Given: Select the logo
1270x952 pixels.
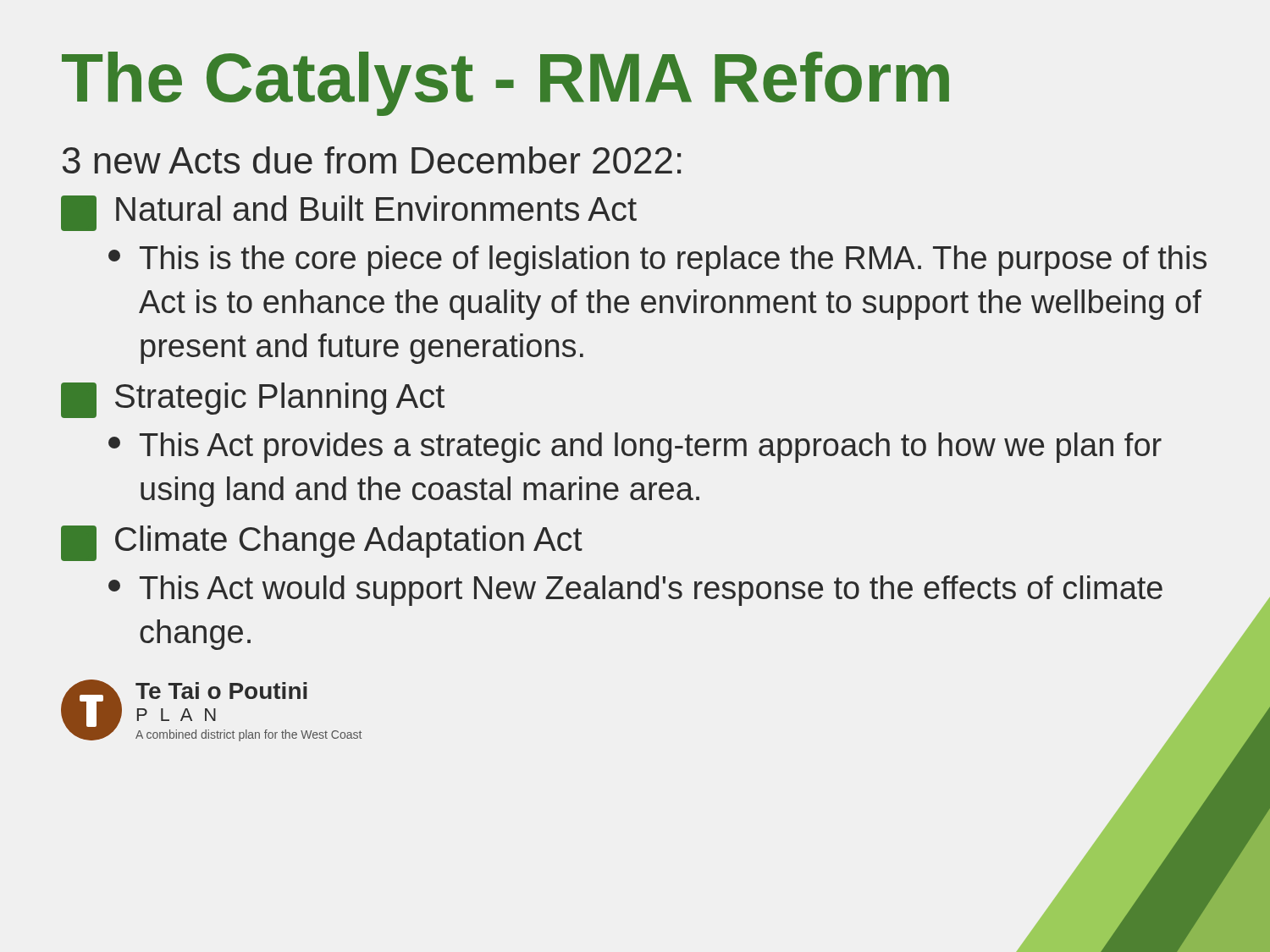Looking at the screenshot, I should (635, 710).
